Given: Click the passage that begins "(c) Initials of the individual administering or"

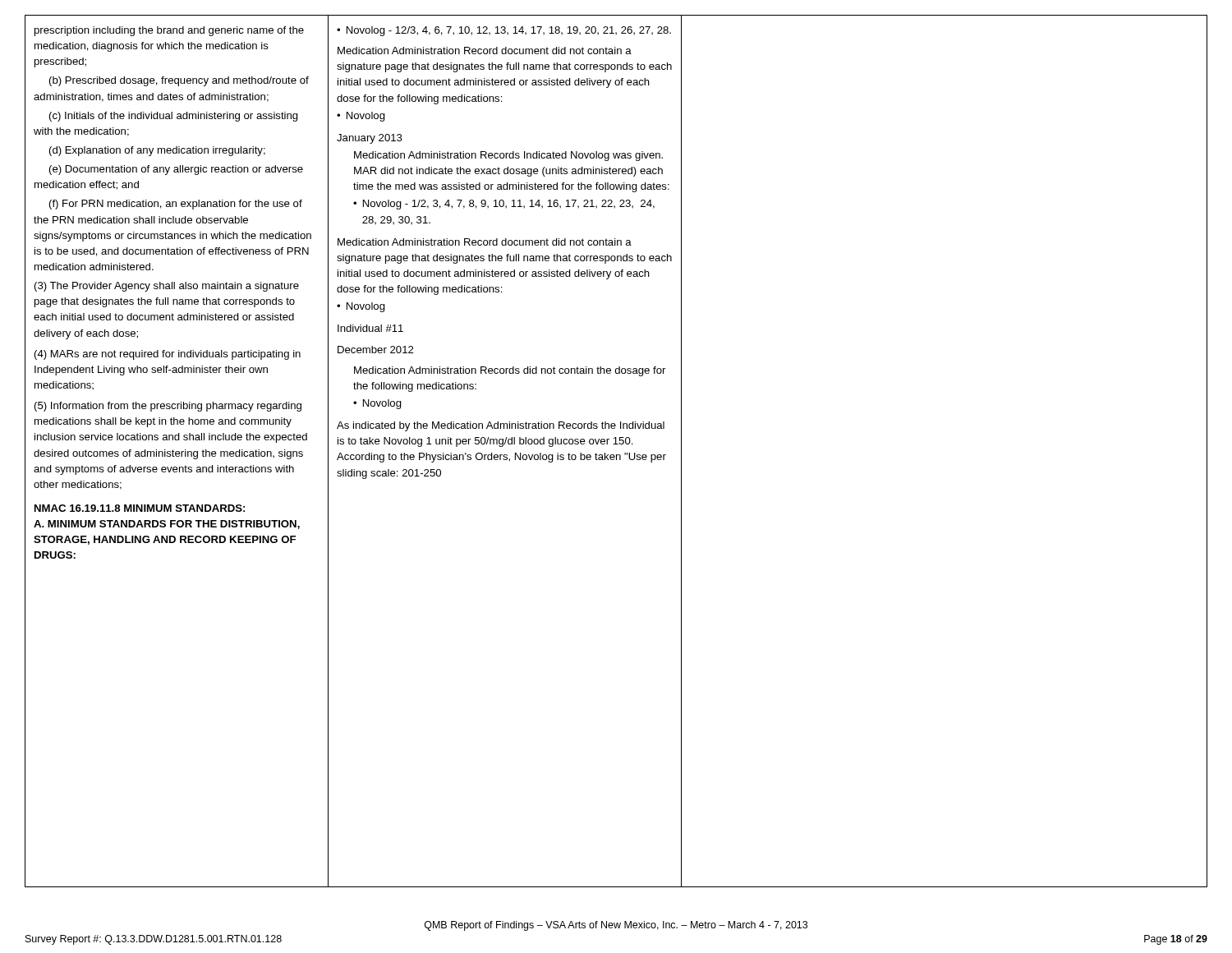Looking at the screenshot, I should pyautogui.click(x=166, y=123).
